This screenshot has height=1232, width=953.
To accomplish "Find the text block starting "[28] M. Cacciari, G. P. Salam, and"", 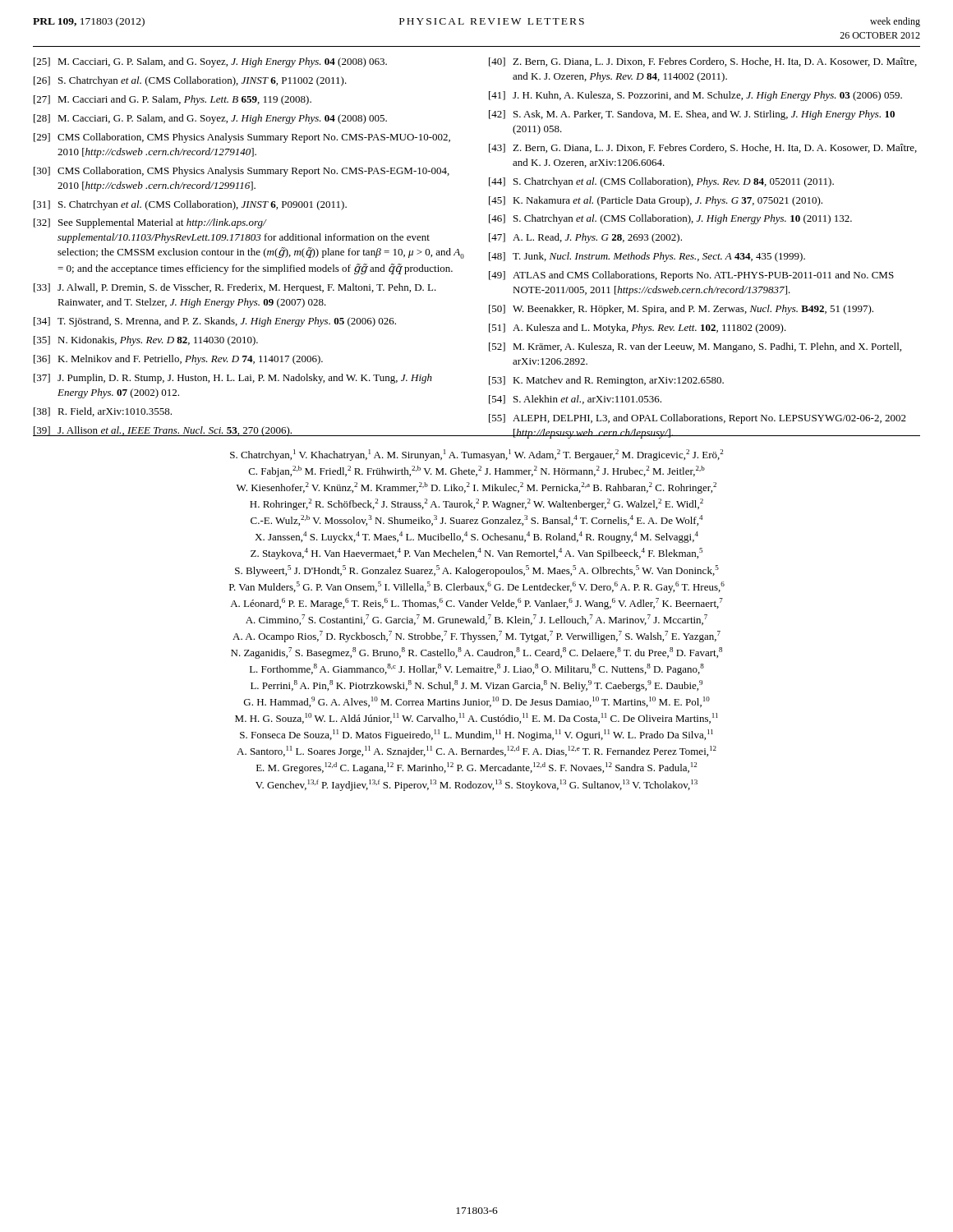I will (210, 118).
